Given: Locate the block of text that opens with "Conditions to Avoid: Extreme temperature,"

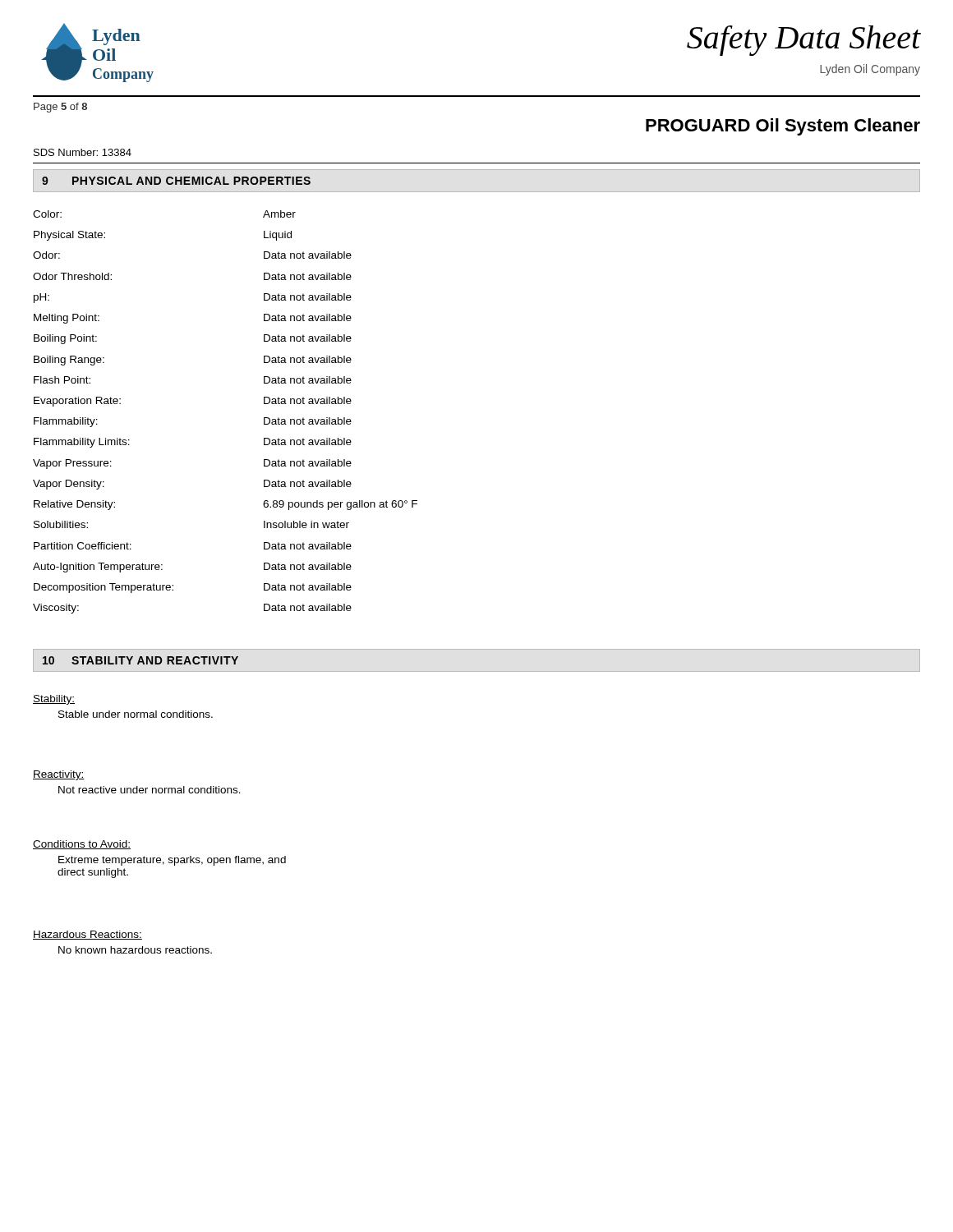Looking at the screenshot, I should pos(82,845).
